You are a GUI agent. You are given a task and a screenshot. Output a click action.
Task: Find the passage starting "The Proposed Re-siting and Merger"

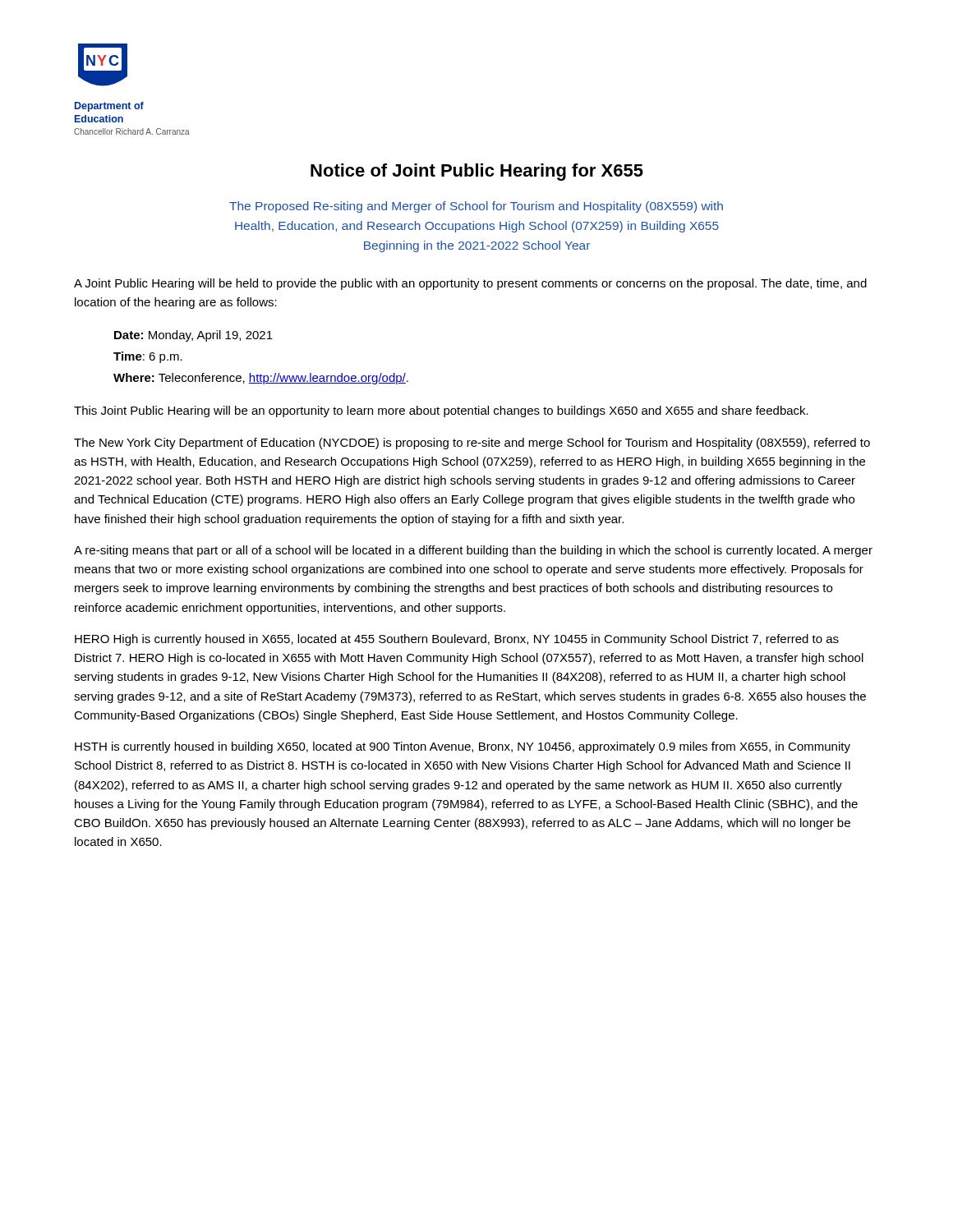pos(476,225)
